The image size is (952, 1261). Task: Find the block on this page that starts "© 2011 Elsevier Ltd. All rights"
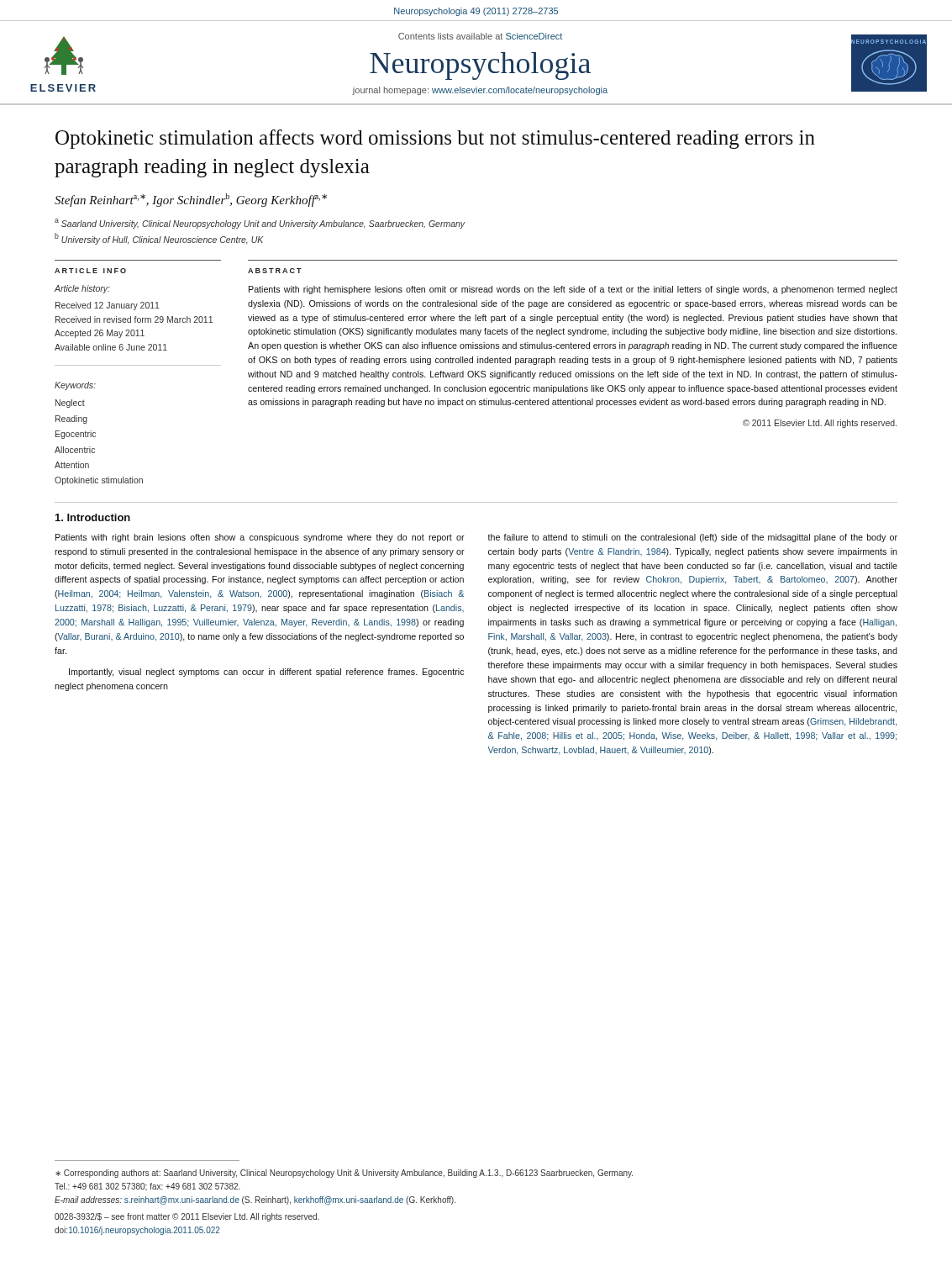tap(820, 423)
